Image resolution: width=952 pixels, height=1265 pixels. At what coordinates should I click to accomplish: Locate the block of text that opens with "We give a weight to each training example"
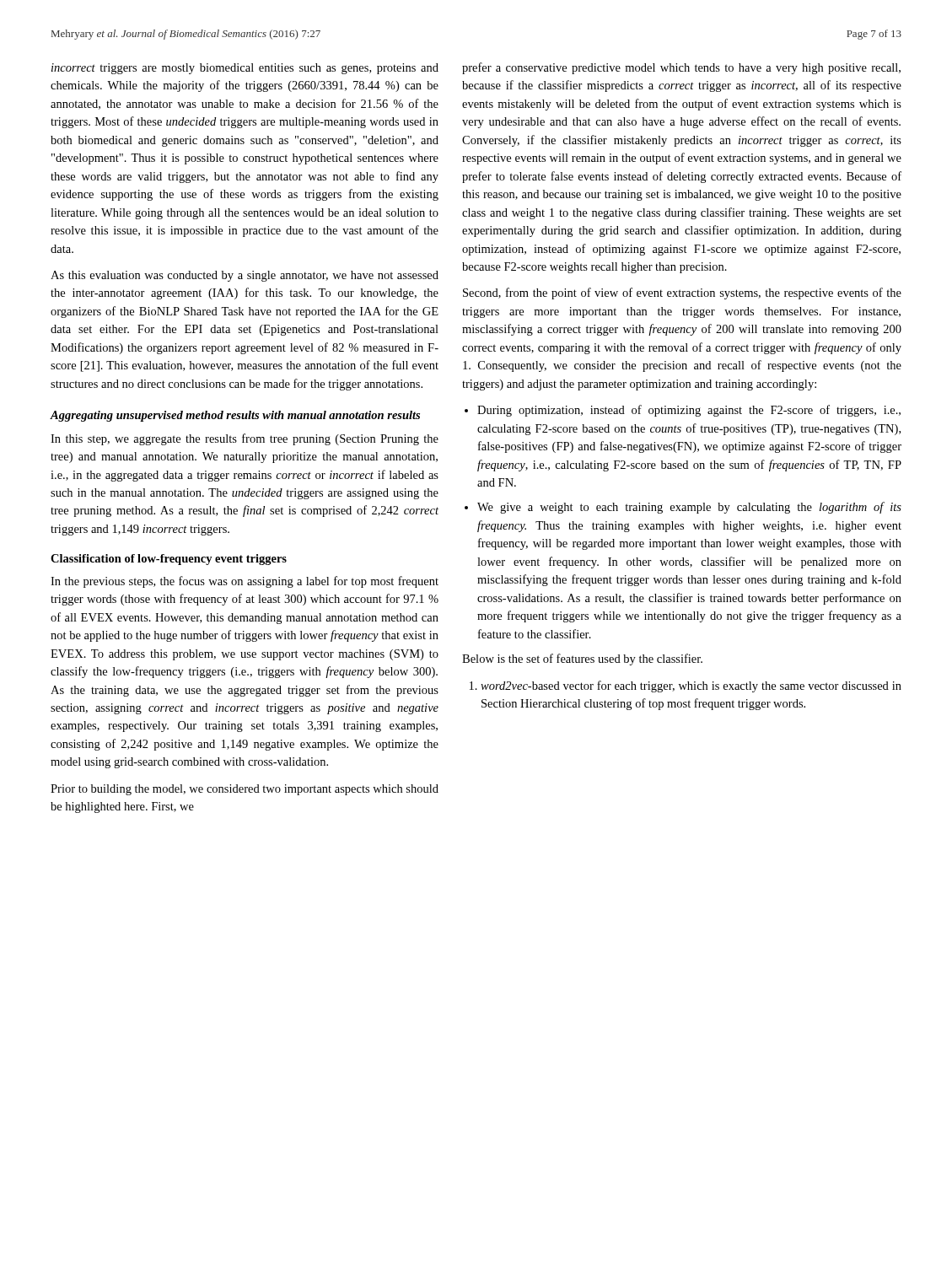click(x=689, y=571)
